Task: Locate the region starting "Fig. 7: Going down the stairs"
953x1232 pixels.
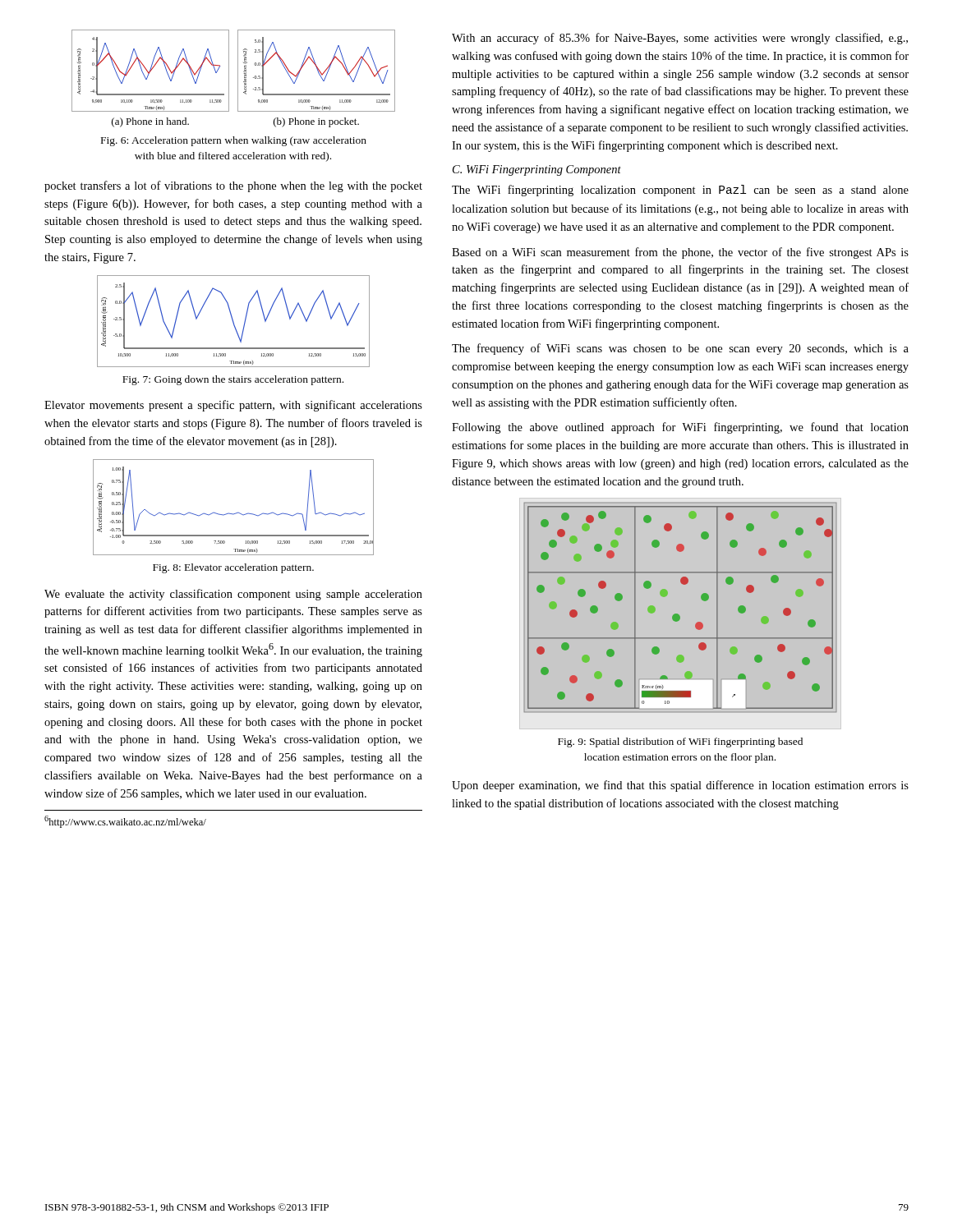Action: point(233,379)
